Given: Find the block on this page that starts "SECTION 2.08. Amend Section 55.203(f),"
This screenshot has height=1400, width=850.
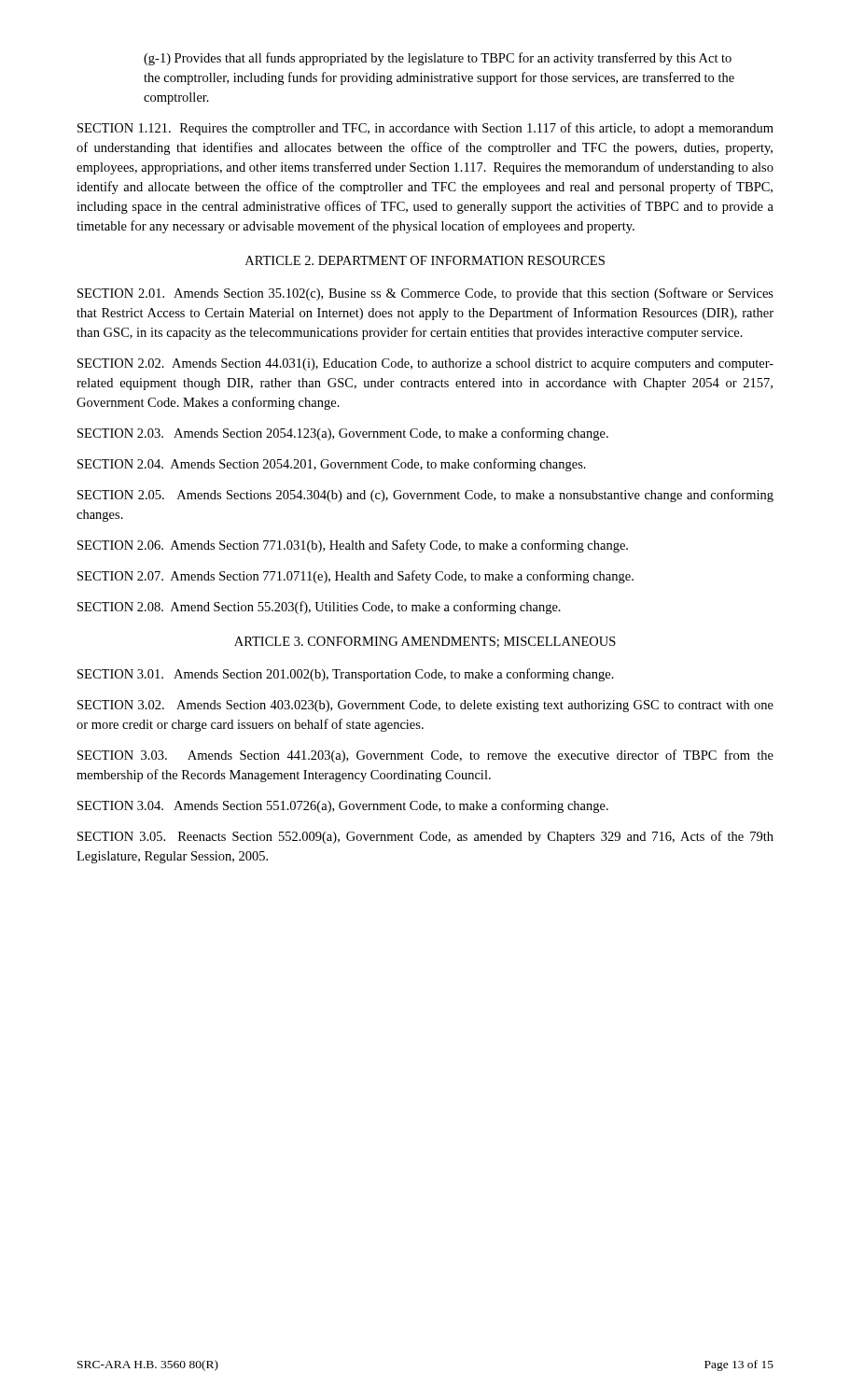Looking at the screenshot, I should click(x=319, y=607).
